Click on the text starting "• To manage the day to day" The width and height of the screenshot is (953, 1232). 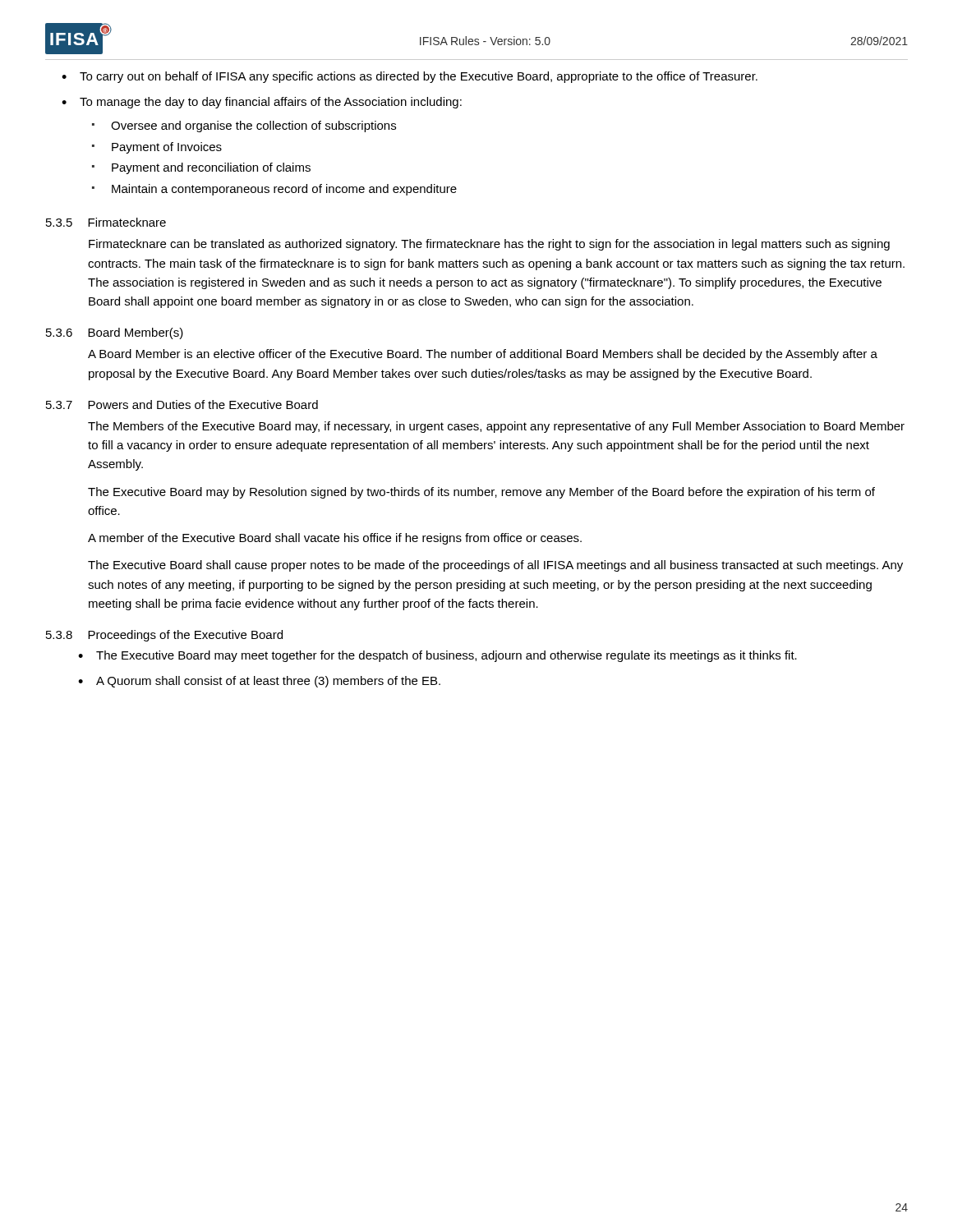point(262,103)
